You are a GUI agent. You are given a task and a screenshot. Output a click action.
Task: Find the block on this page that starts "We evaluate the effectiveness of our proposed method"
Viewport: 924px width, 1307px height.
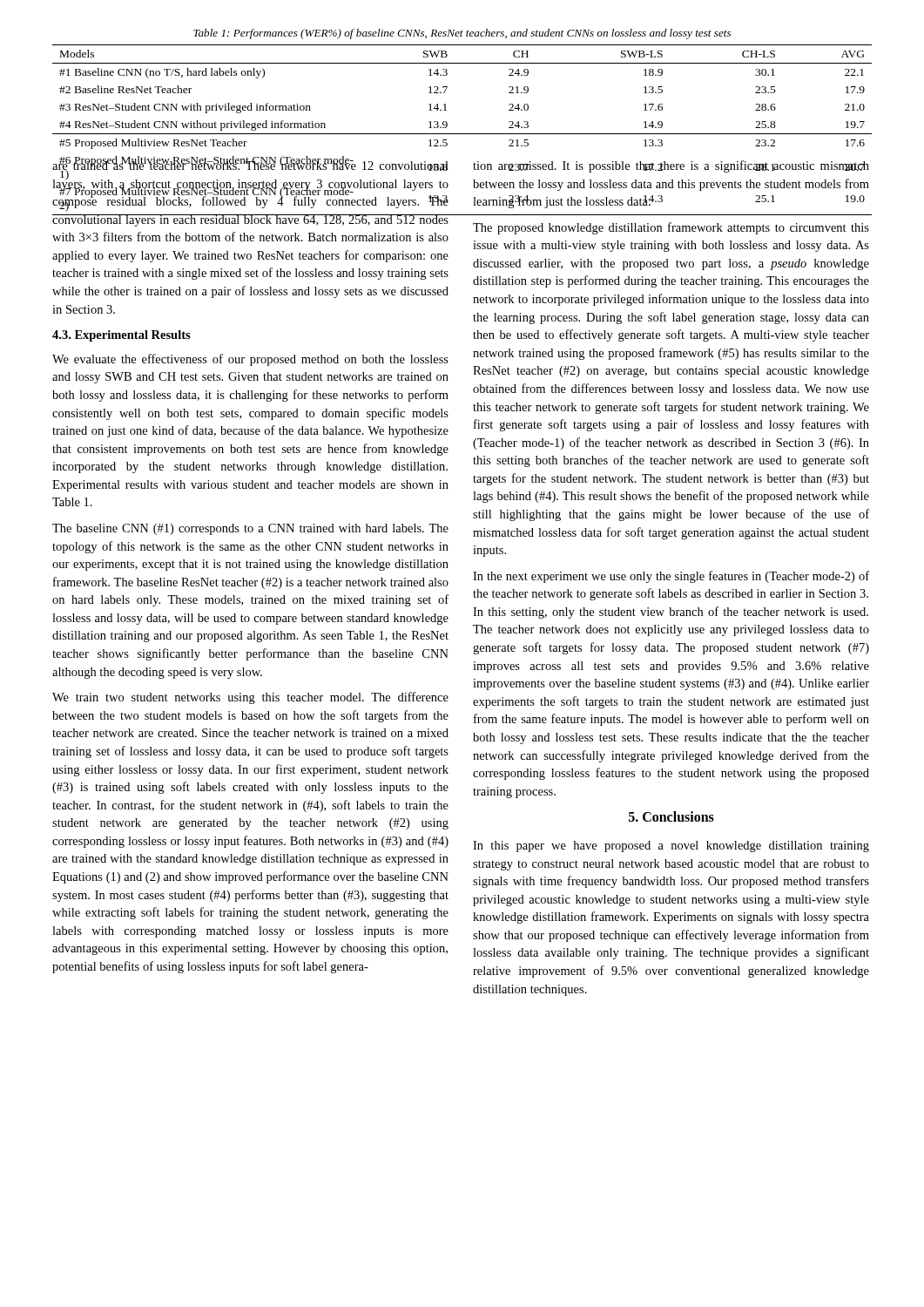click(x=250, y=431)
